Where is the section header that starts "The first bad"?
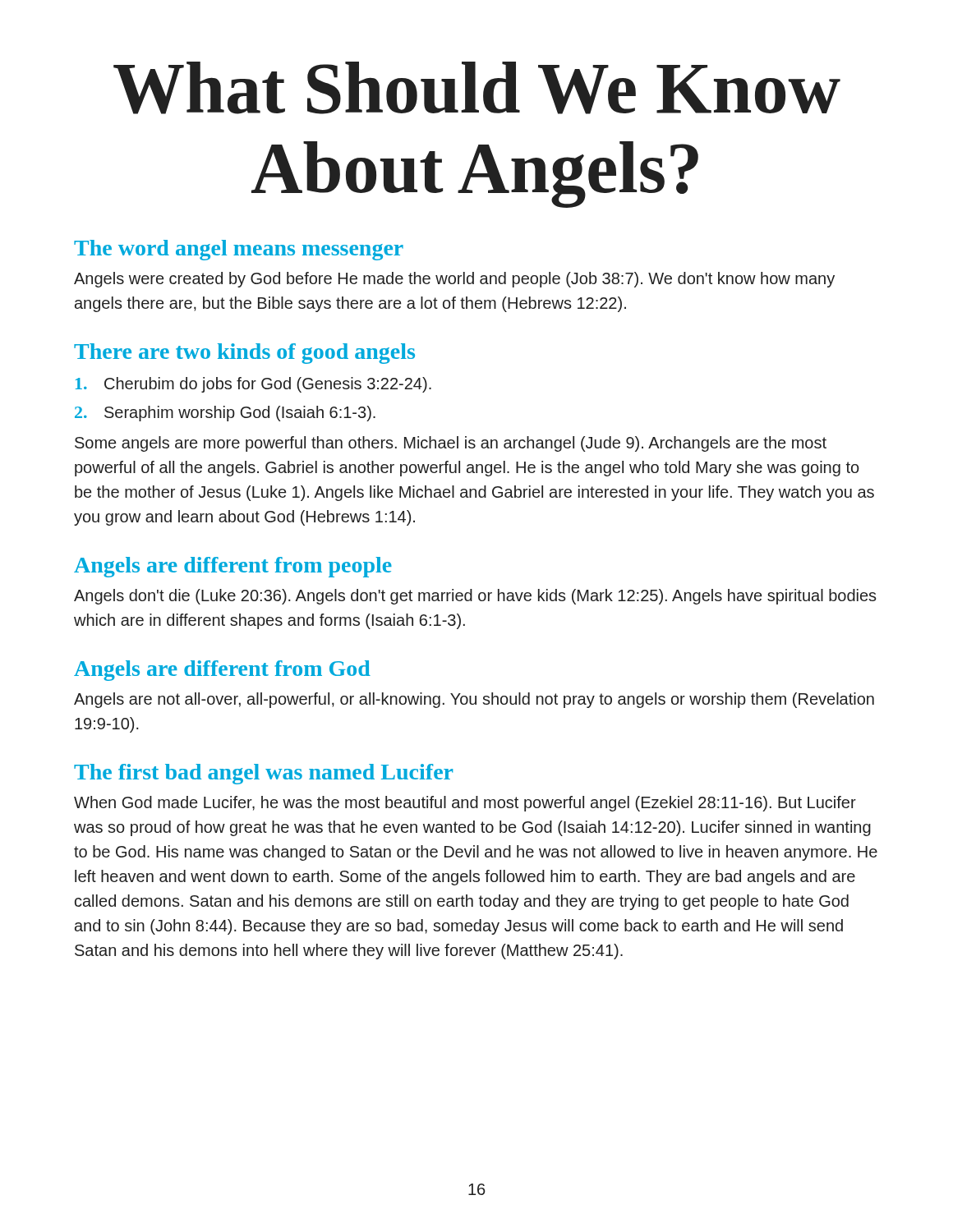This screenshot has height=1232, width=953. 264,771
